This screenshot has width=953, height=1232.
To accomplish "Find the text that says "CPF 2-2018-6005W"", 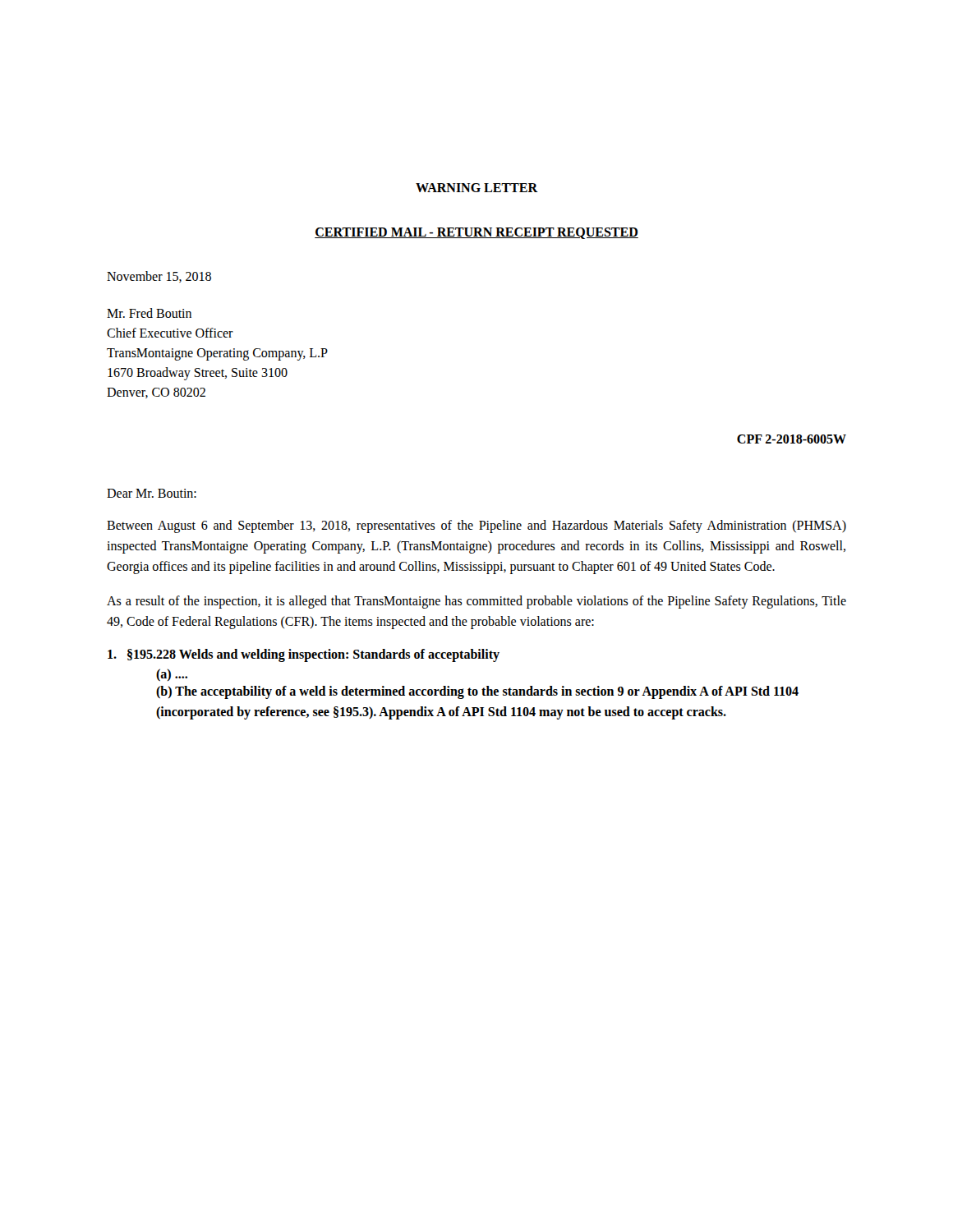I will (791, 439).
